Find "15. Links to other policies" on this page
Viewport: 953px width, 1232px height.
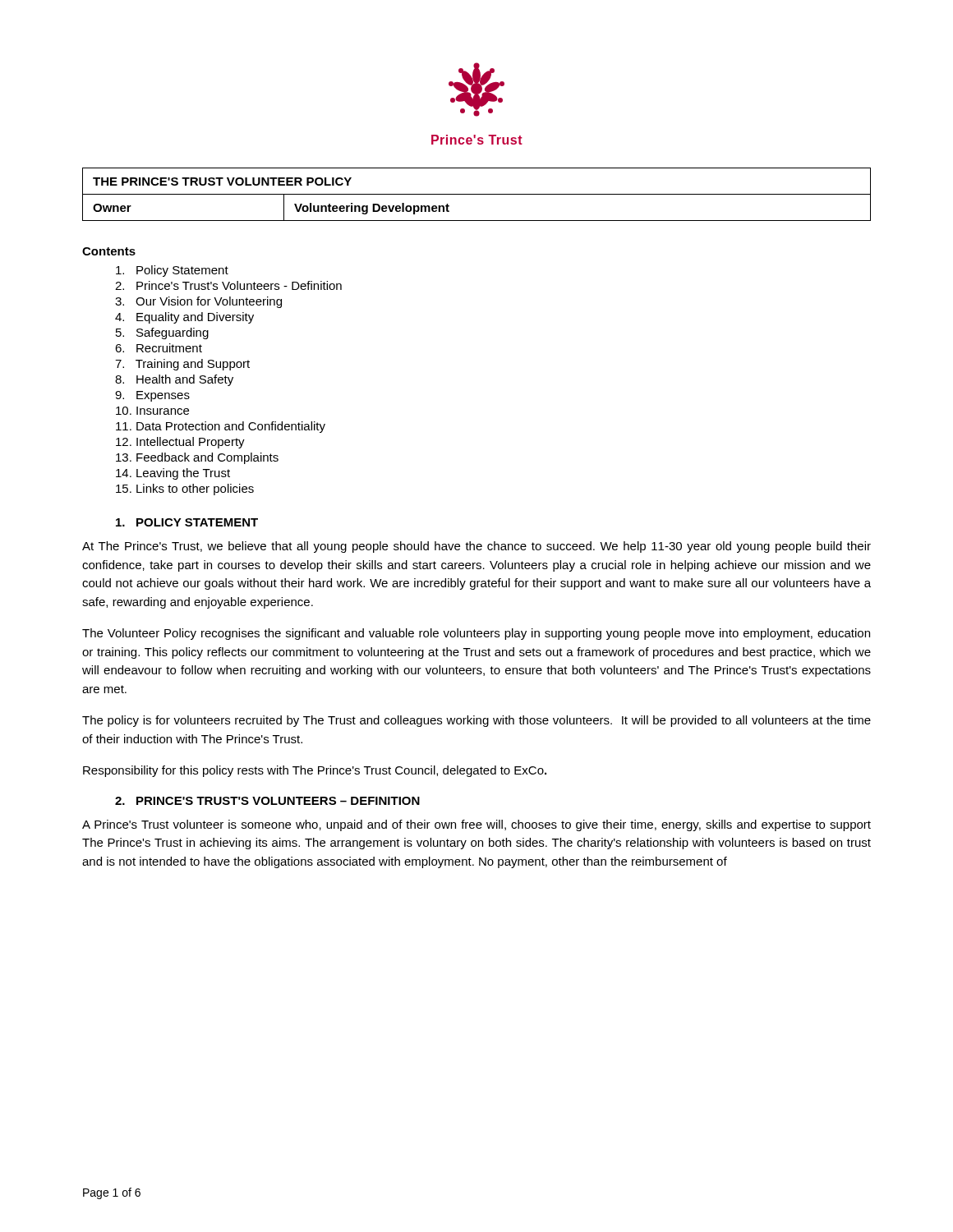click(x=185, y=488)
